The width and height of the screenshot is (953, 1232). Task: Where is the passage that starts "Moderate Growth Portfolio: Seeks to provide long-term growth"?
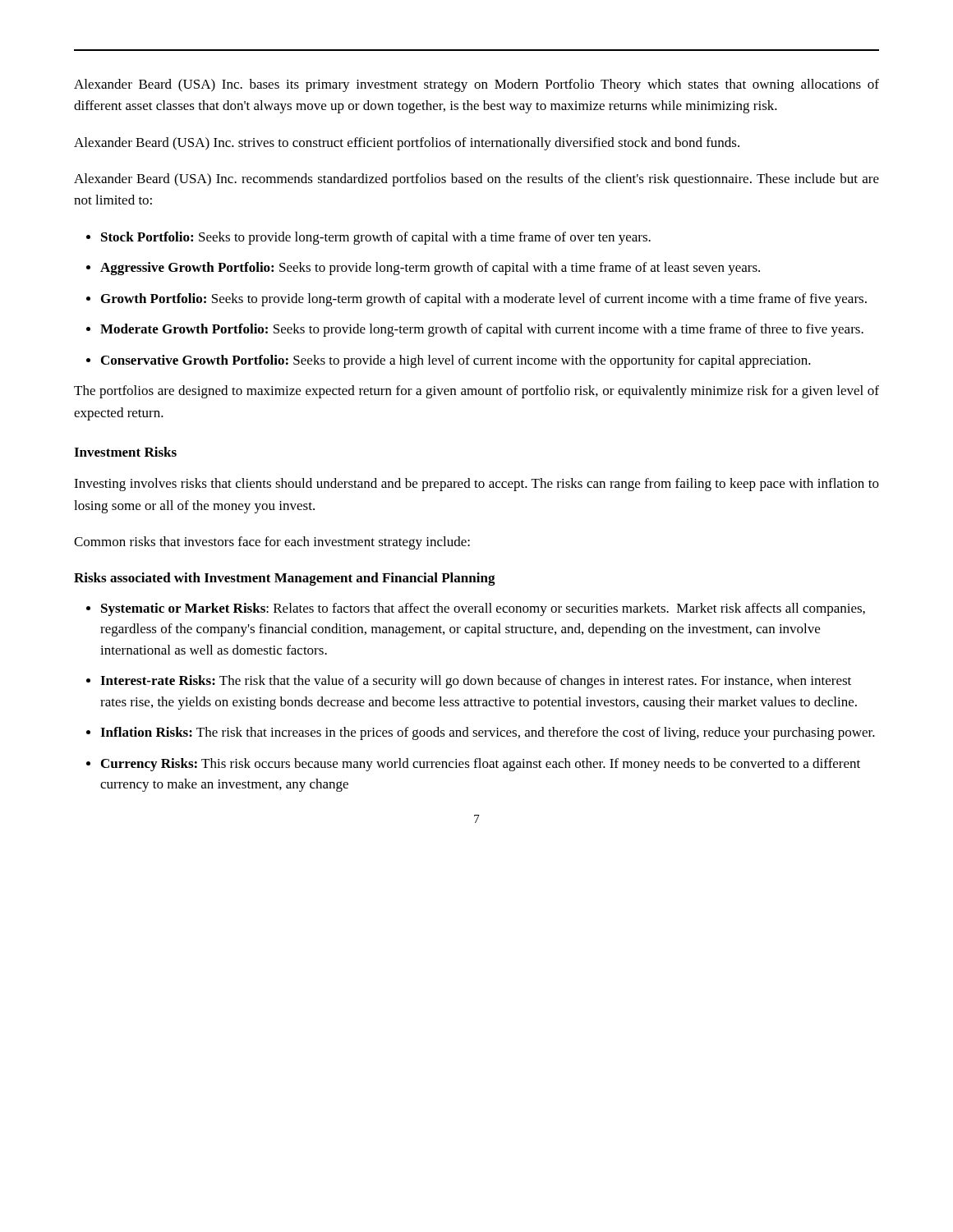[476, 329]
